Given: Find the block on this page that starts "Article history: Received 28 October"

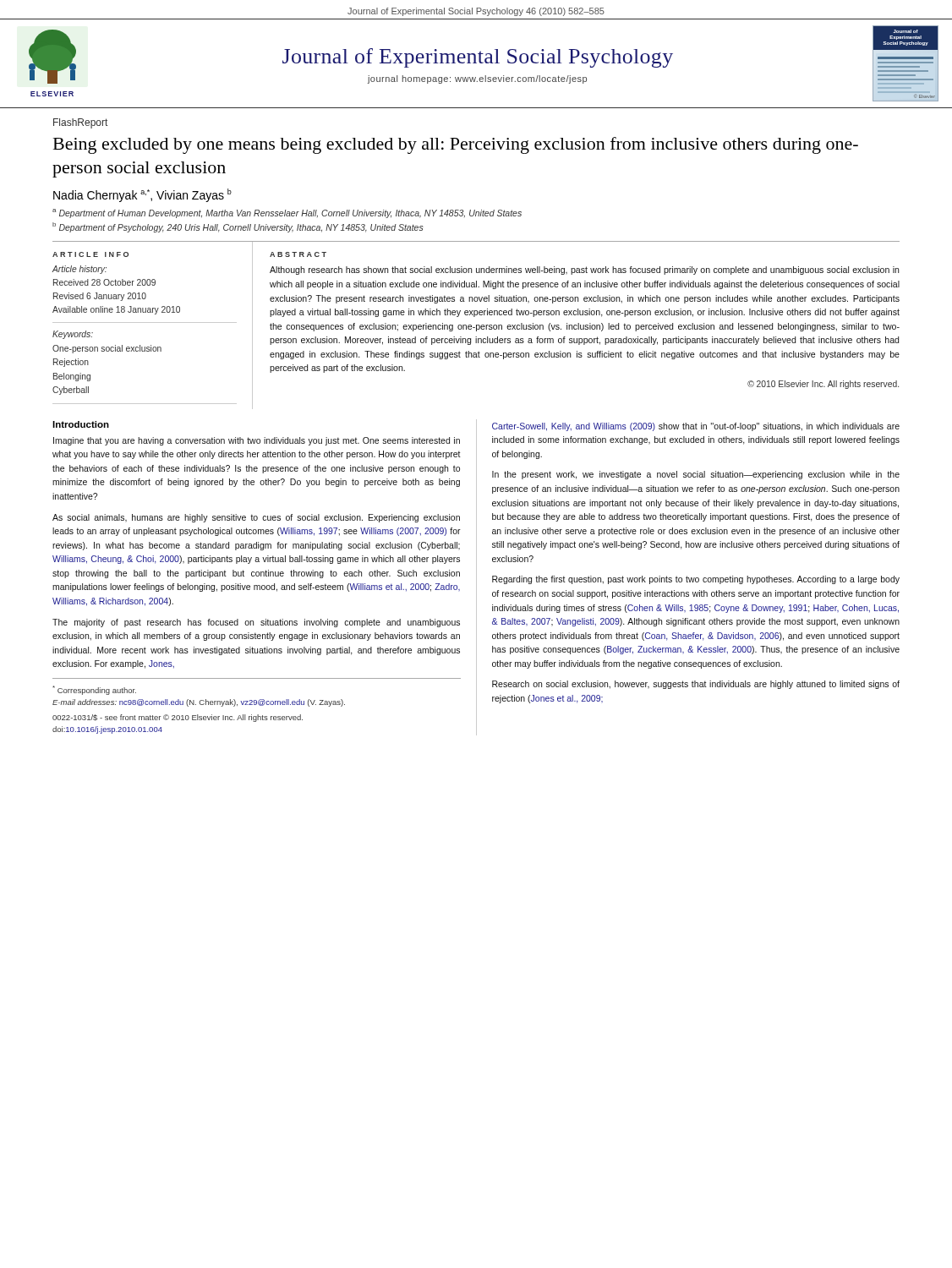Looking at the screenshot, I should pos(116,290).
